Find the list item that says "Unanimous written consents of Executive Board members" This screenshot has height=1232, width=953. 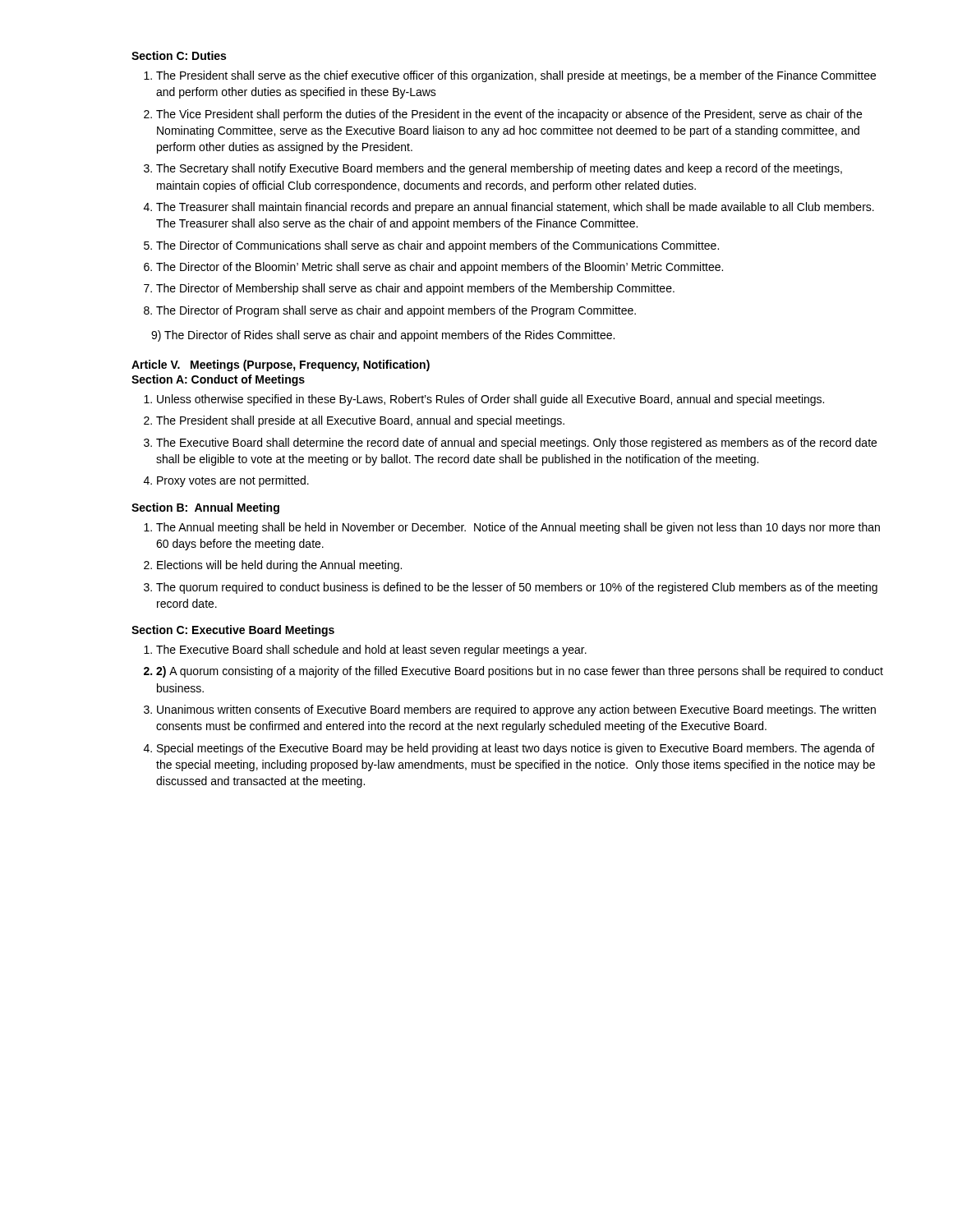516,718
